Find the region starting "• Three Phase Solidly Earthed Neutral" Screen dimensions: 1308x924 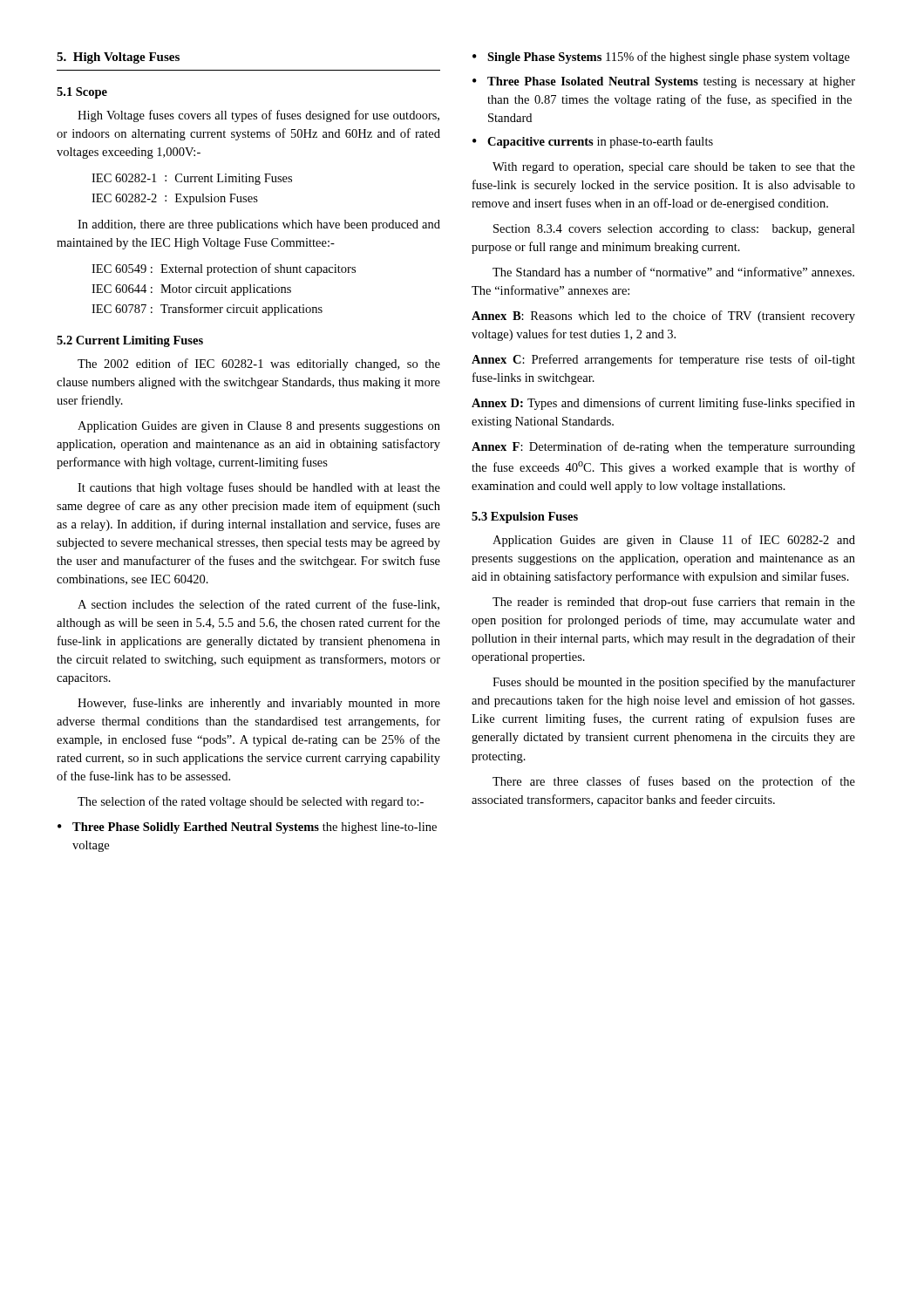(248, 837)
